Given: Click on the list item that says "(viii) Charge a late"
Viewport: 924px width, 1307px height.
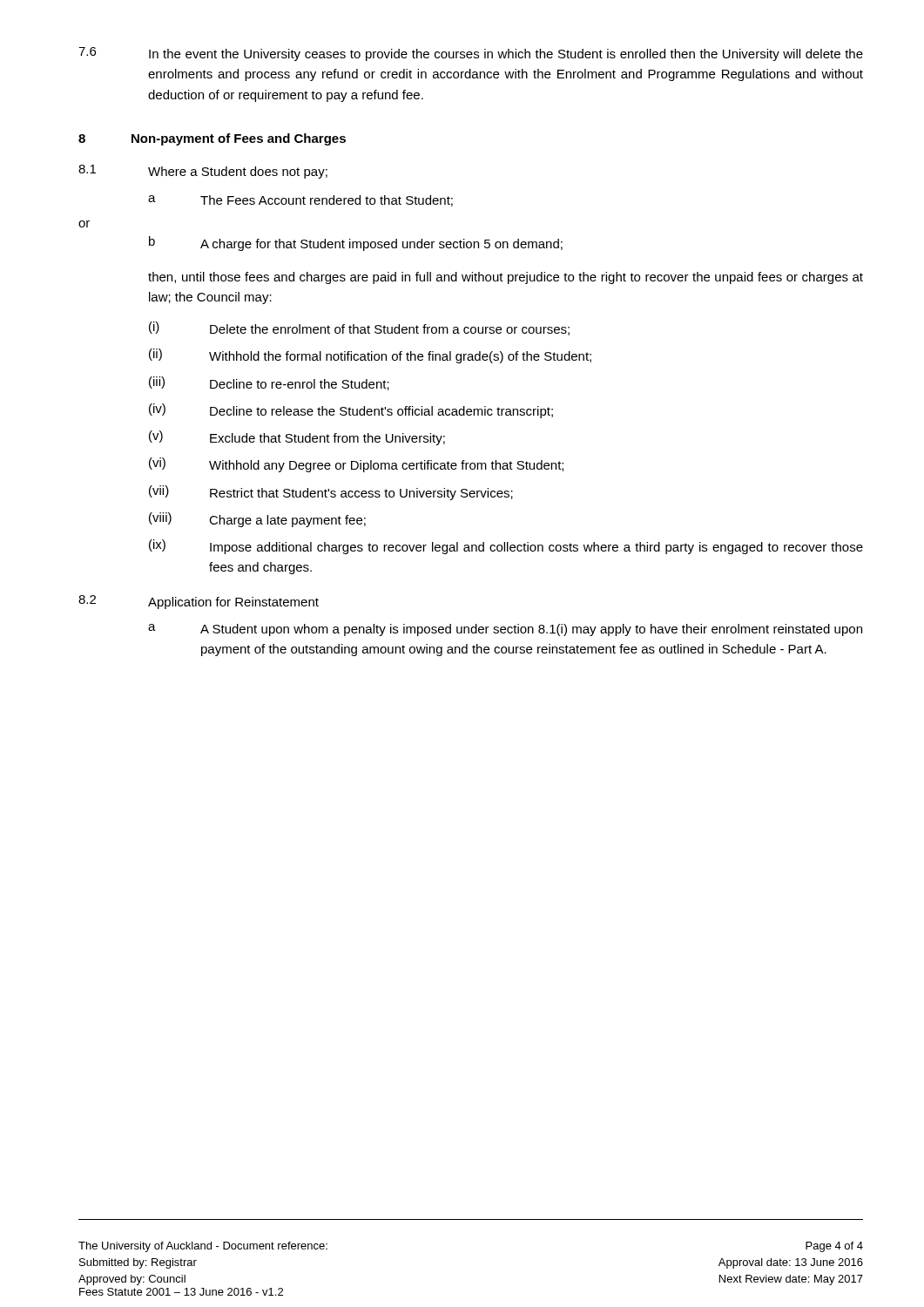Looking at the screenshot, I should 257,520.
